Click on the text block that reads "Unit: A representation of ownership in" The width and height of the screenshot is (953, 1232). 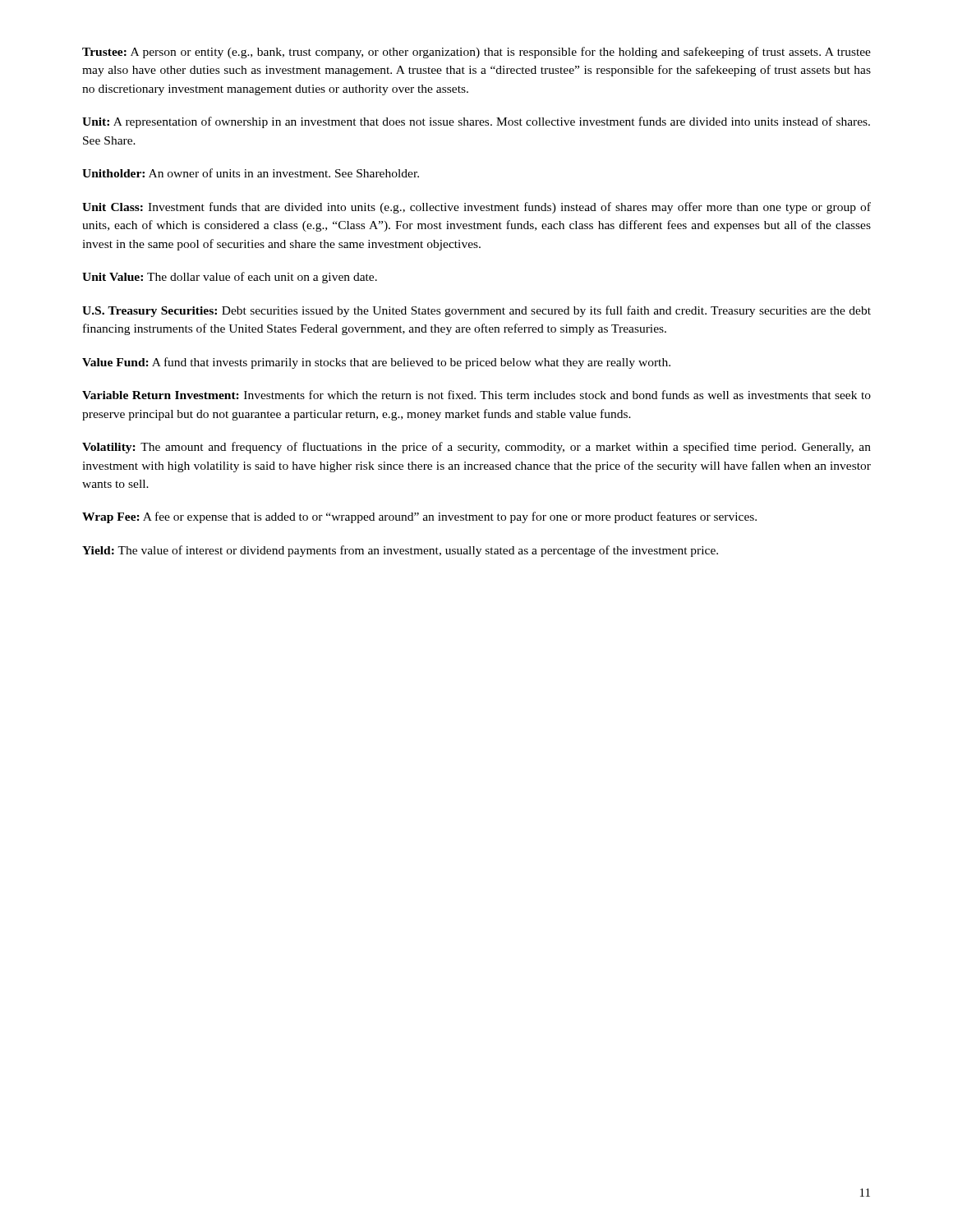[x=476, y=131]
